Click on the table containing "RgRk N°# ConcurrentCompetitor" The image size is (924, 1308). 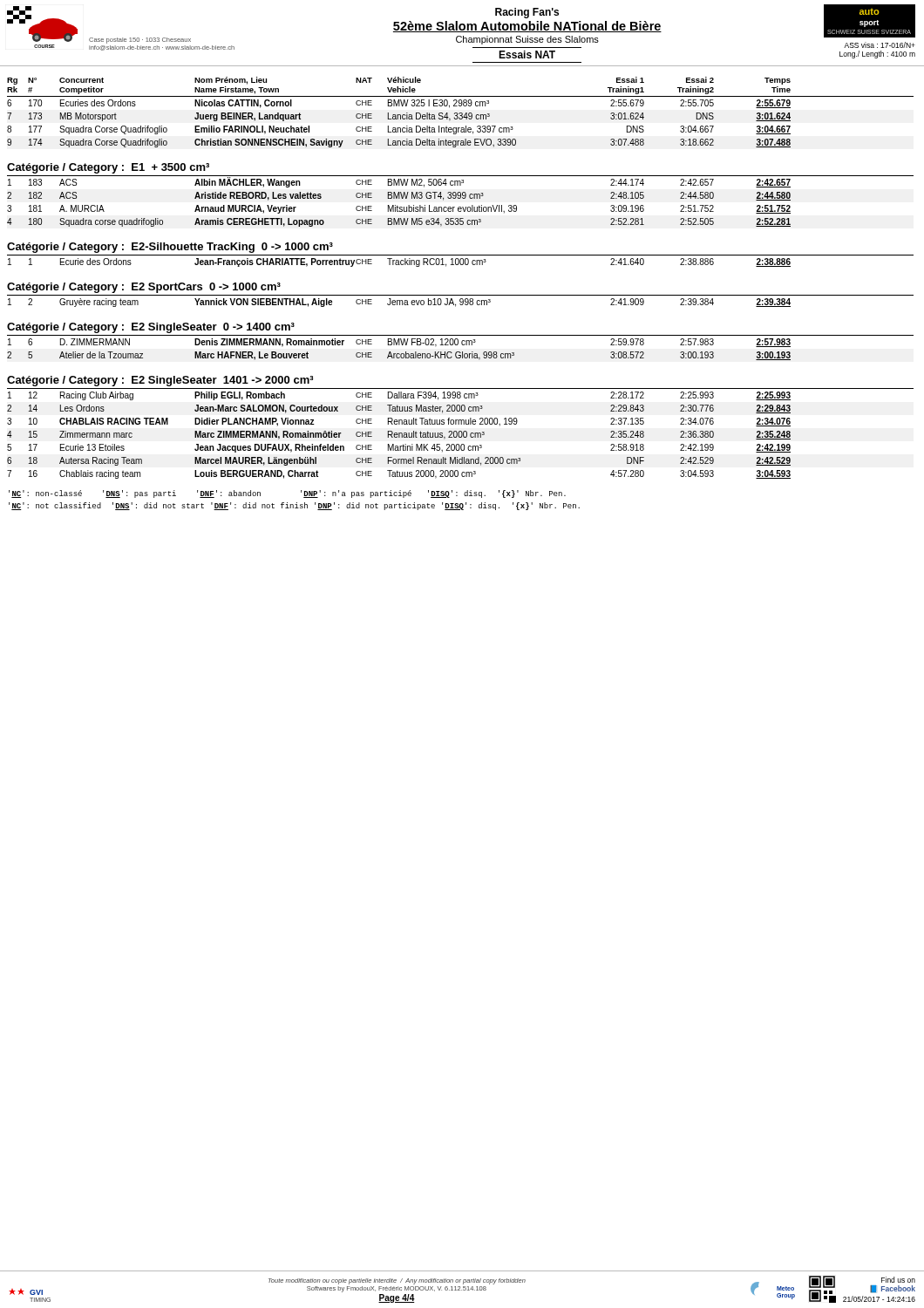click(460, 111)
